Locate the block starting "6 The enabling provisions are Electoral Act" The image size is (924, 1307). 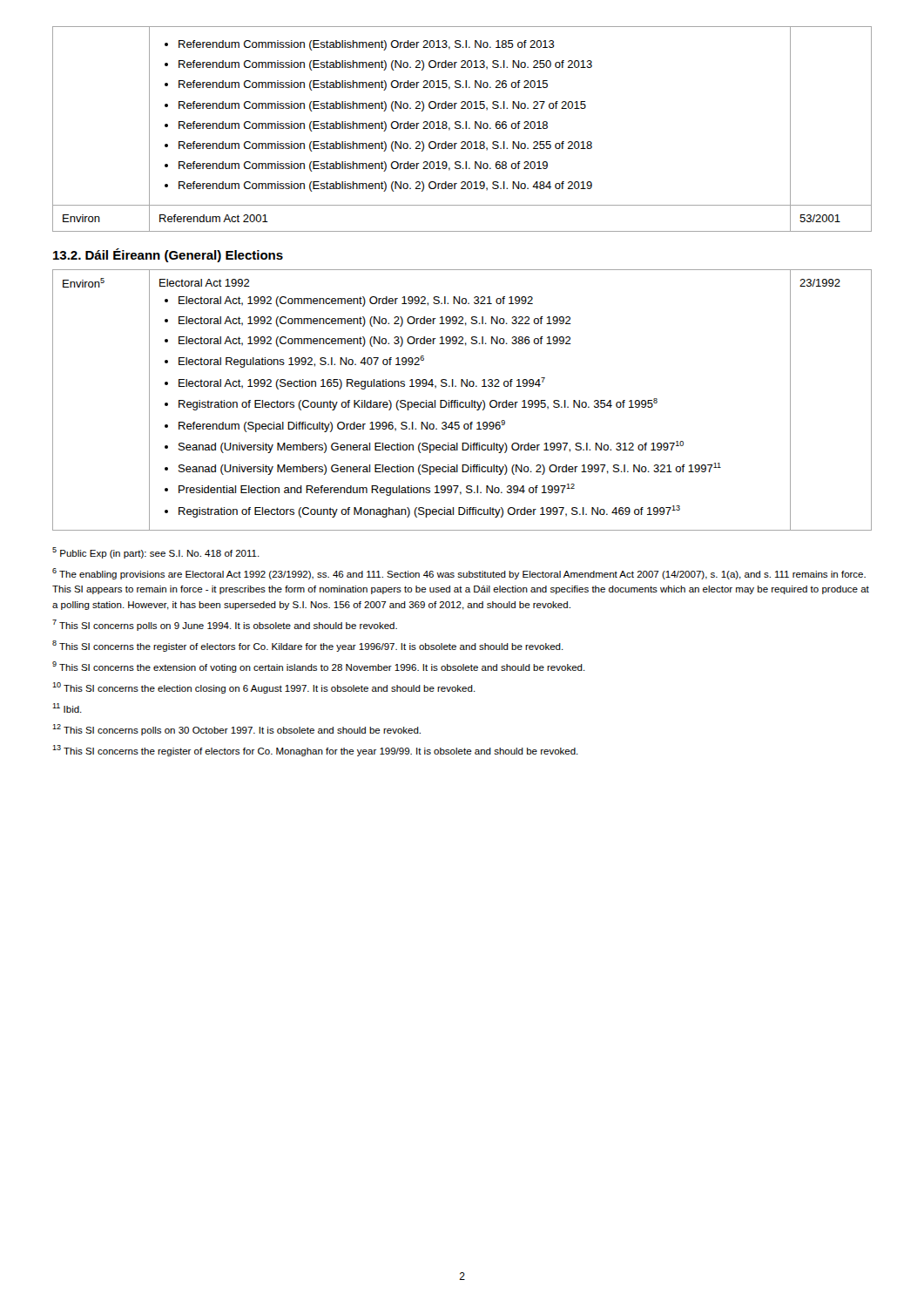pyautogui.click(x=462, y=589)
